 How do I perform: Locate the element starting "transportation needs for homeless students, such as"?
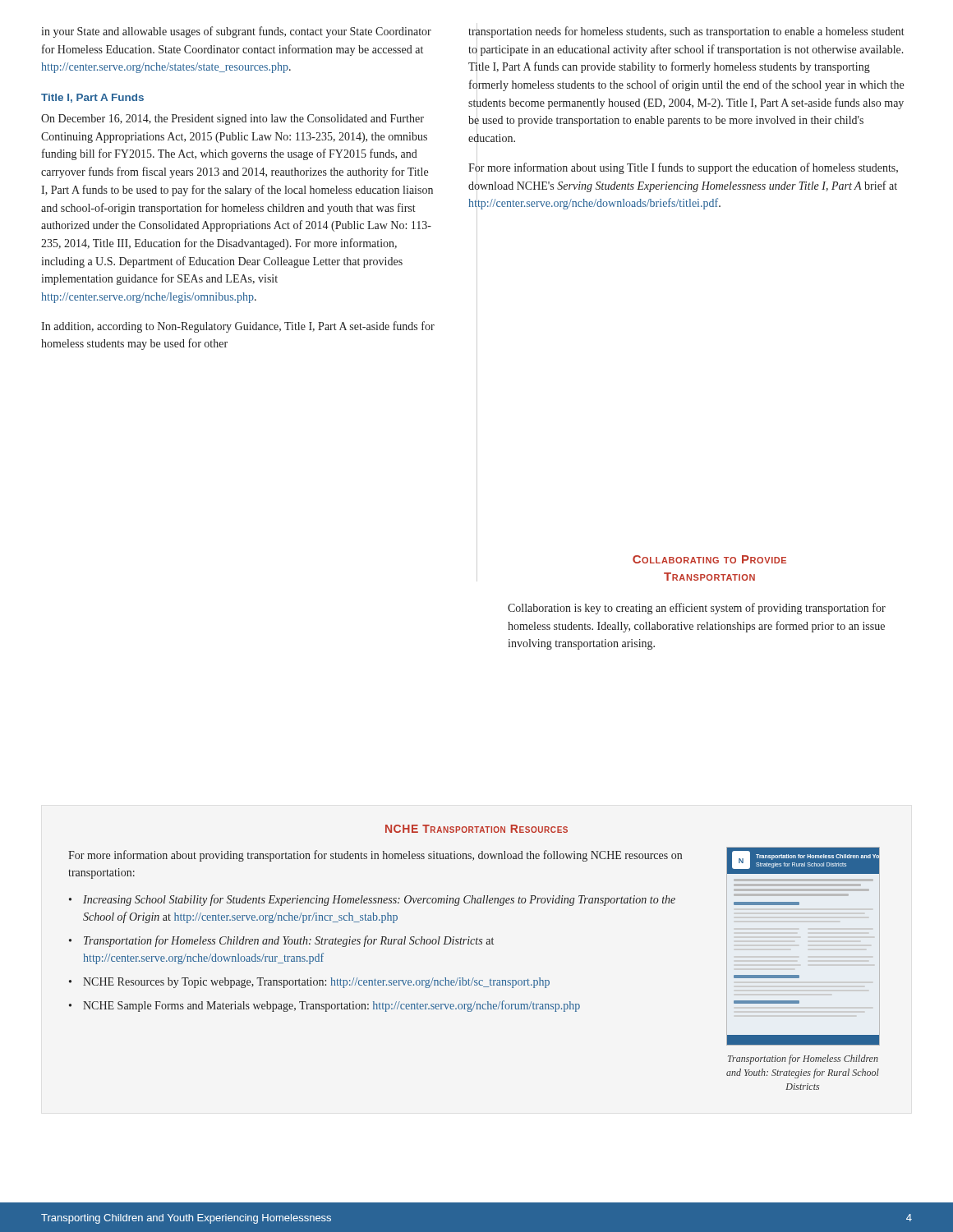pos(686,85)
